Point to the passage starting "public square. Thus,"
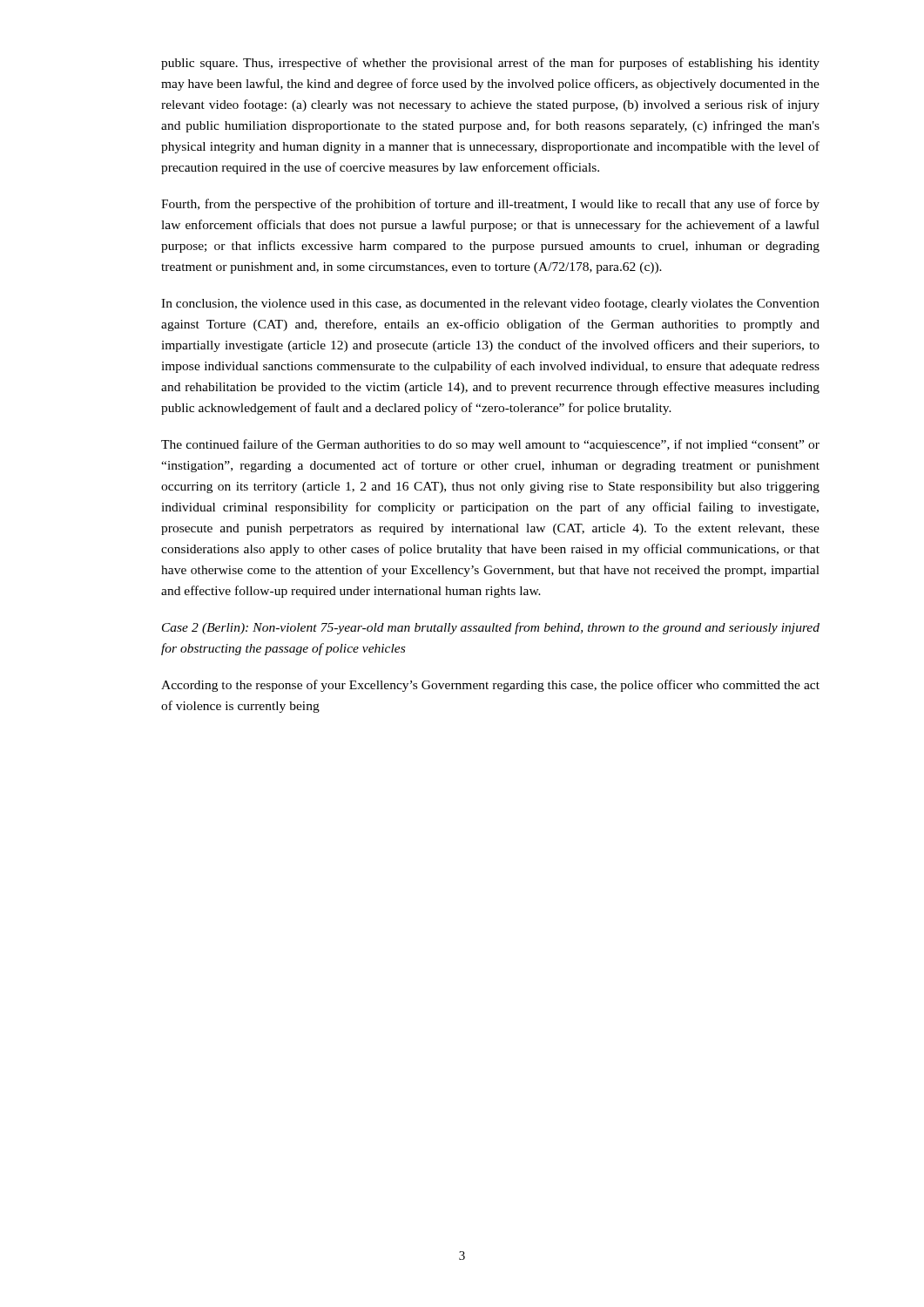 [490, 115]
